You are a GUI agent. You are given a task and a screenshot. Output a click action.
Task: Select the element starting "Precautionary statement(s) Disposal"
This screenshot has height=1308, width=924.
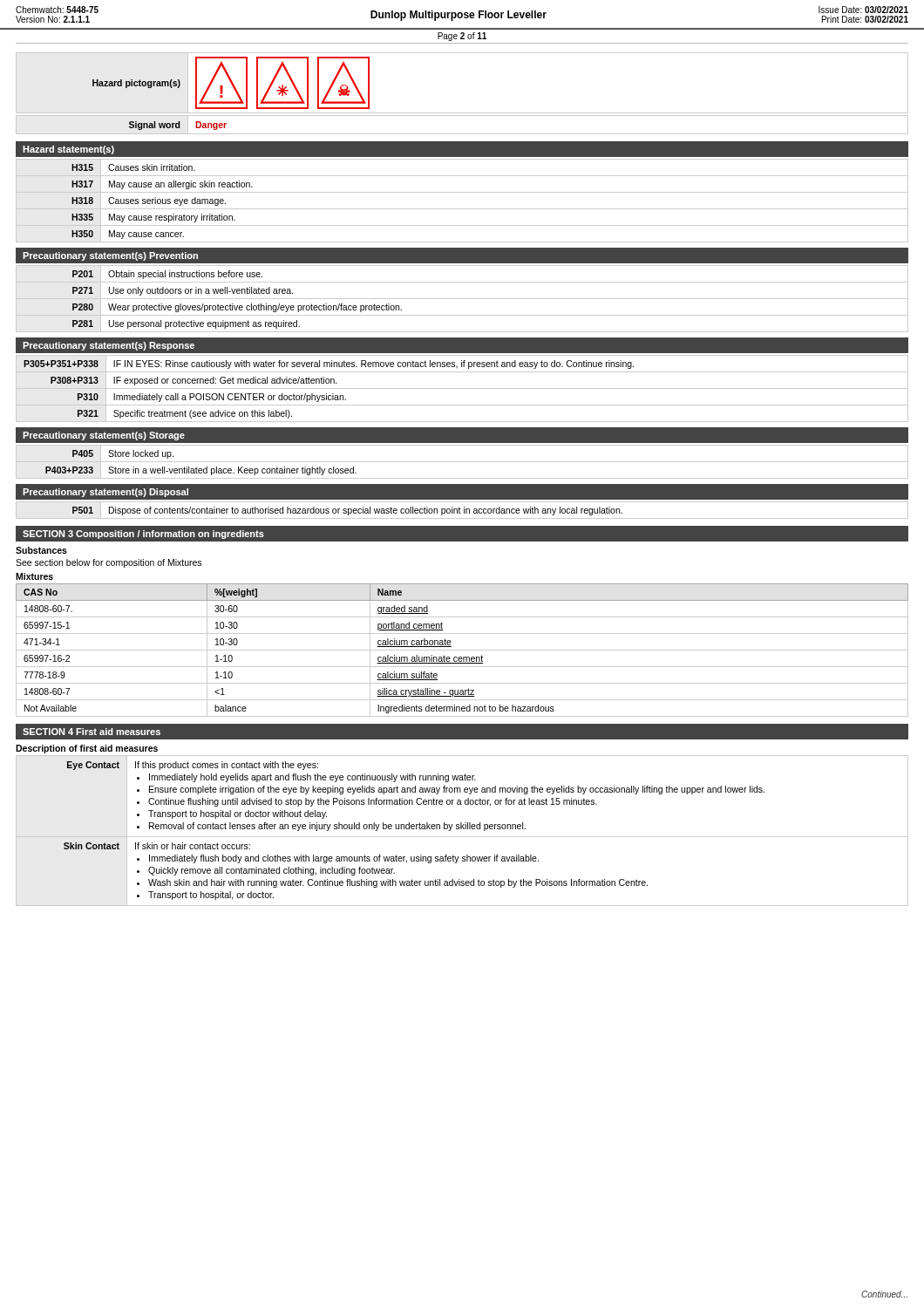[x=106, y=492]
